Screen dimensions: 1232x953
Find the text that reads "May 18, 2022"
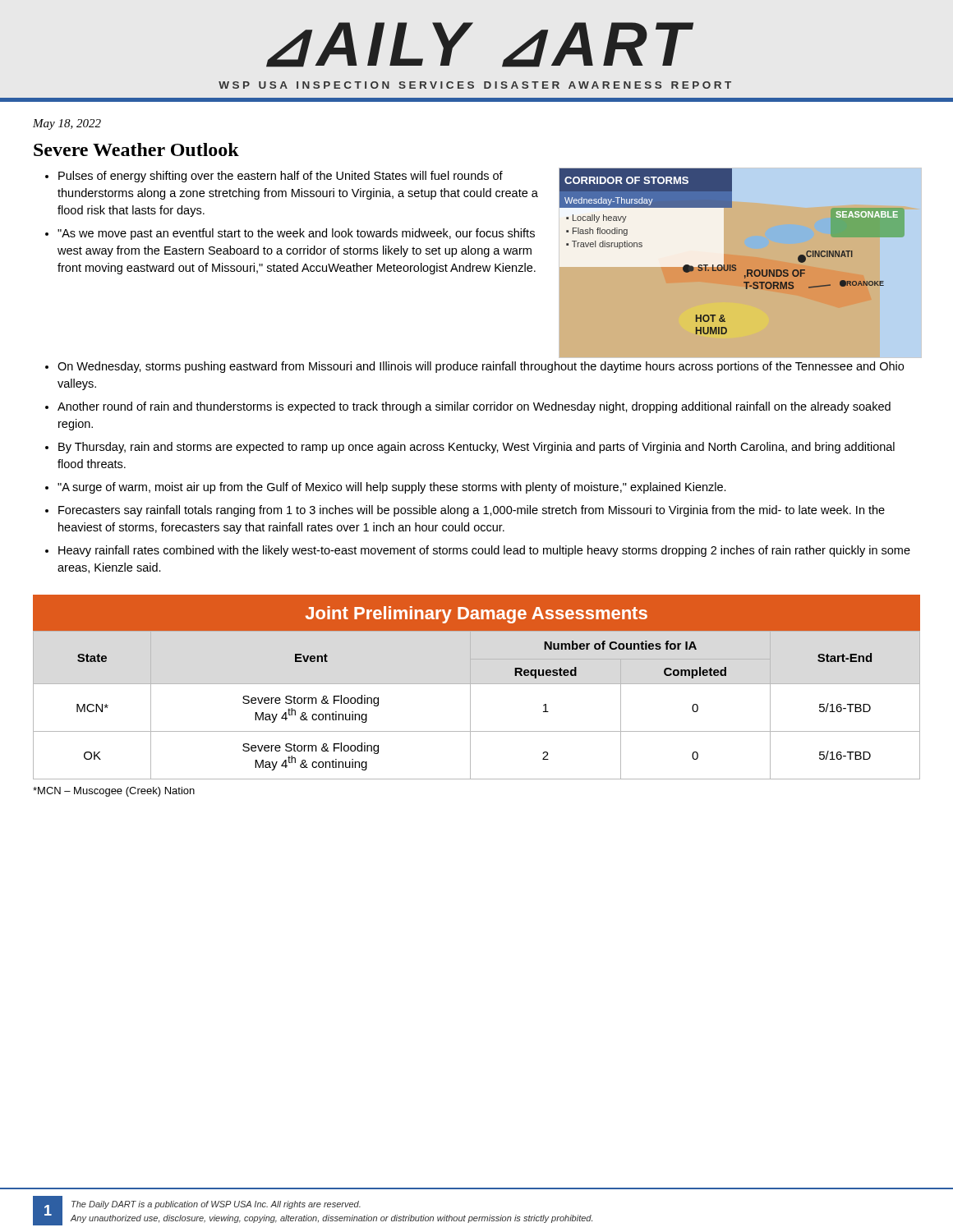(x=67, y=123)
